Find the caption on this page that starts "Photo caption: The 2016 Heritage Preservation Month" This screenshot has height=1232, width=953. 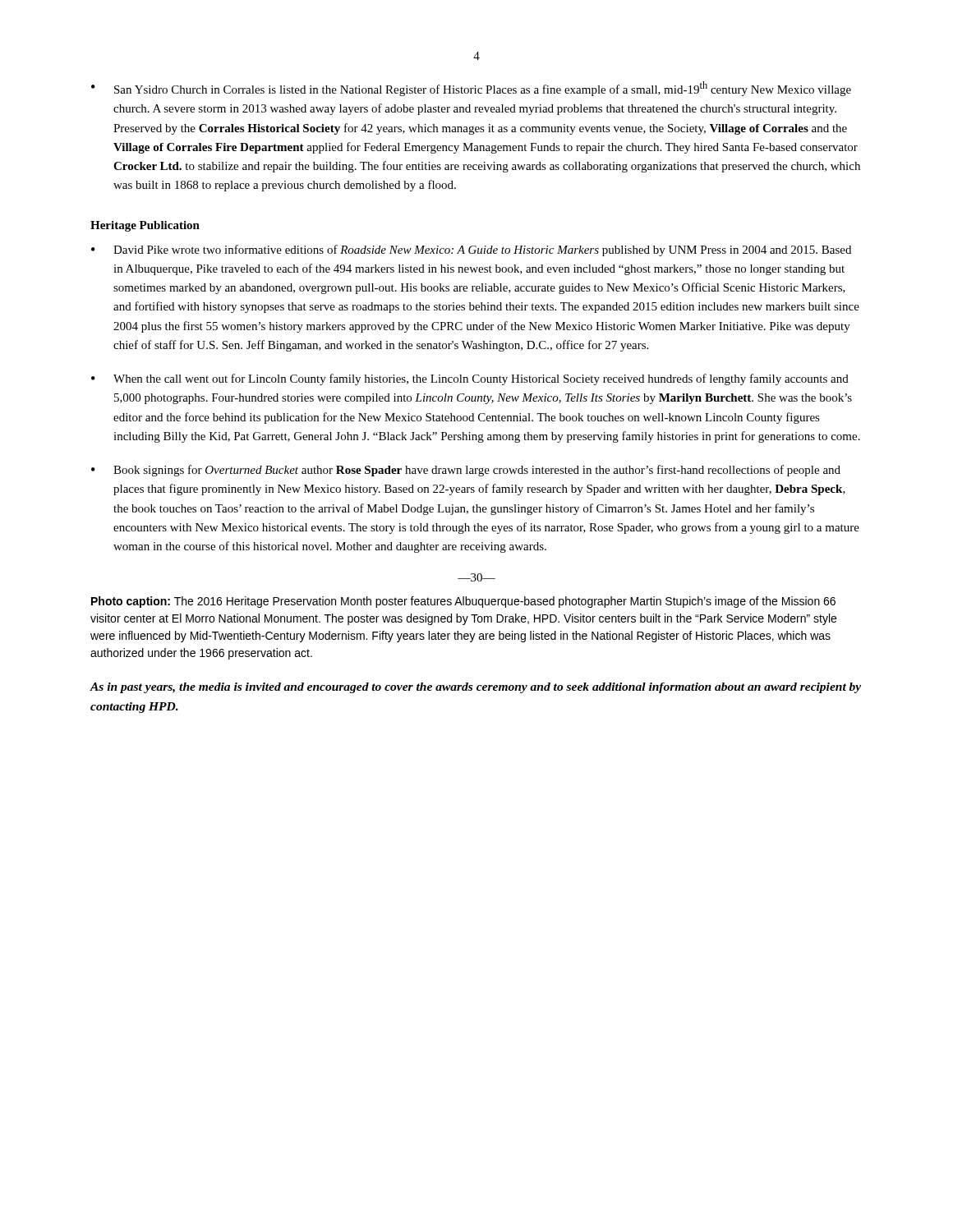[464, 627]
